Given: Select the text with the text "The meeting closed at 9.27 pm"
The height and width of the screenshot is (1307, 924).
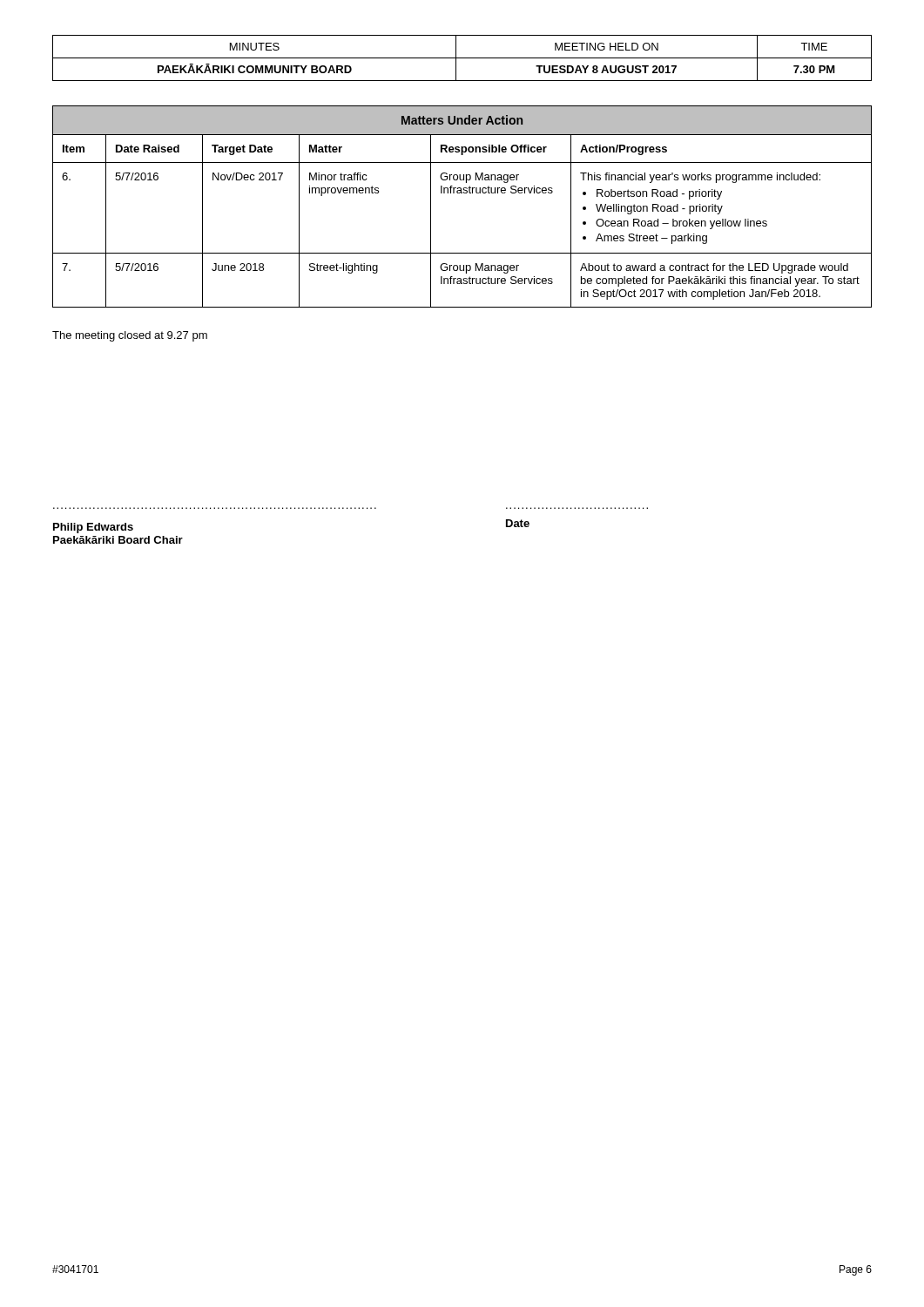Looking at the screenshot, I should (x=130, y=335).
